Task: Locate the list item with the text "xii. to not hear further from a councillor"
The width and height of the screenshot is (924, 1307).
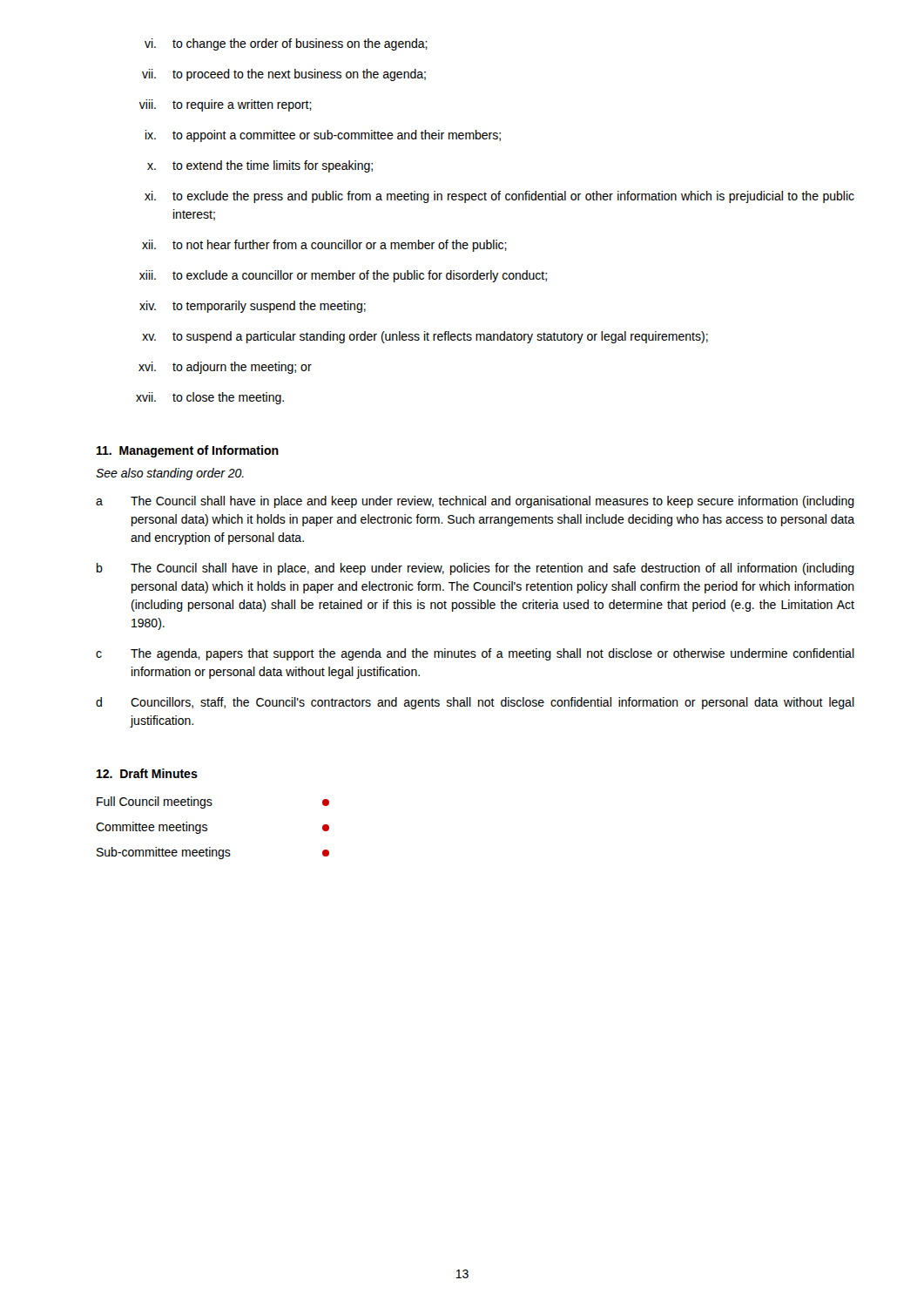Action: coord(475,245)
